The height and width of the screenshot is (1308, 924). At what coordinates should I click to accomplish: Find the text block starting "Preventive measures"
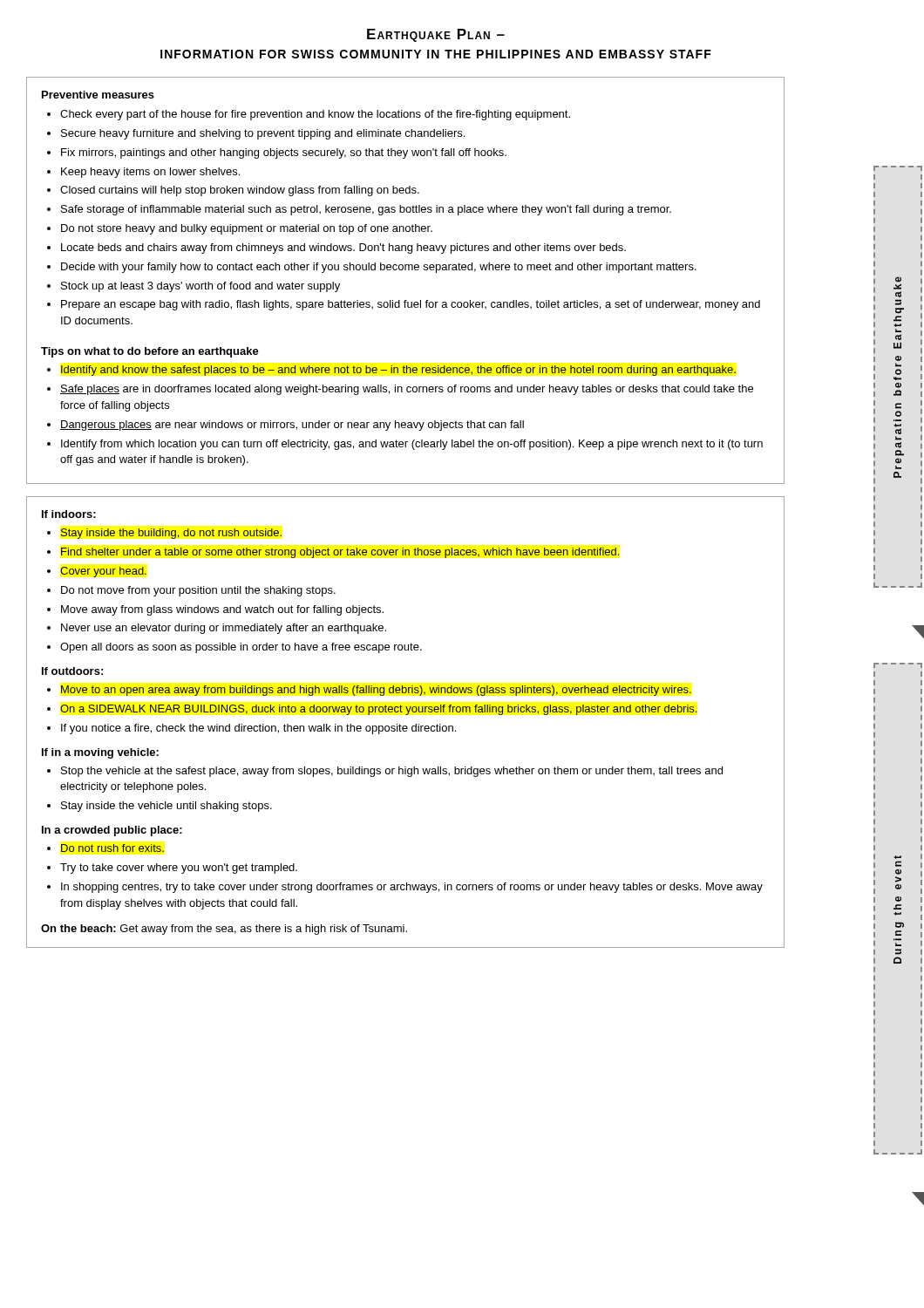click(98, 95)
